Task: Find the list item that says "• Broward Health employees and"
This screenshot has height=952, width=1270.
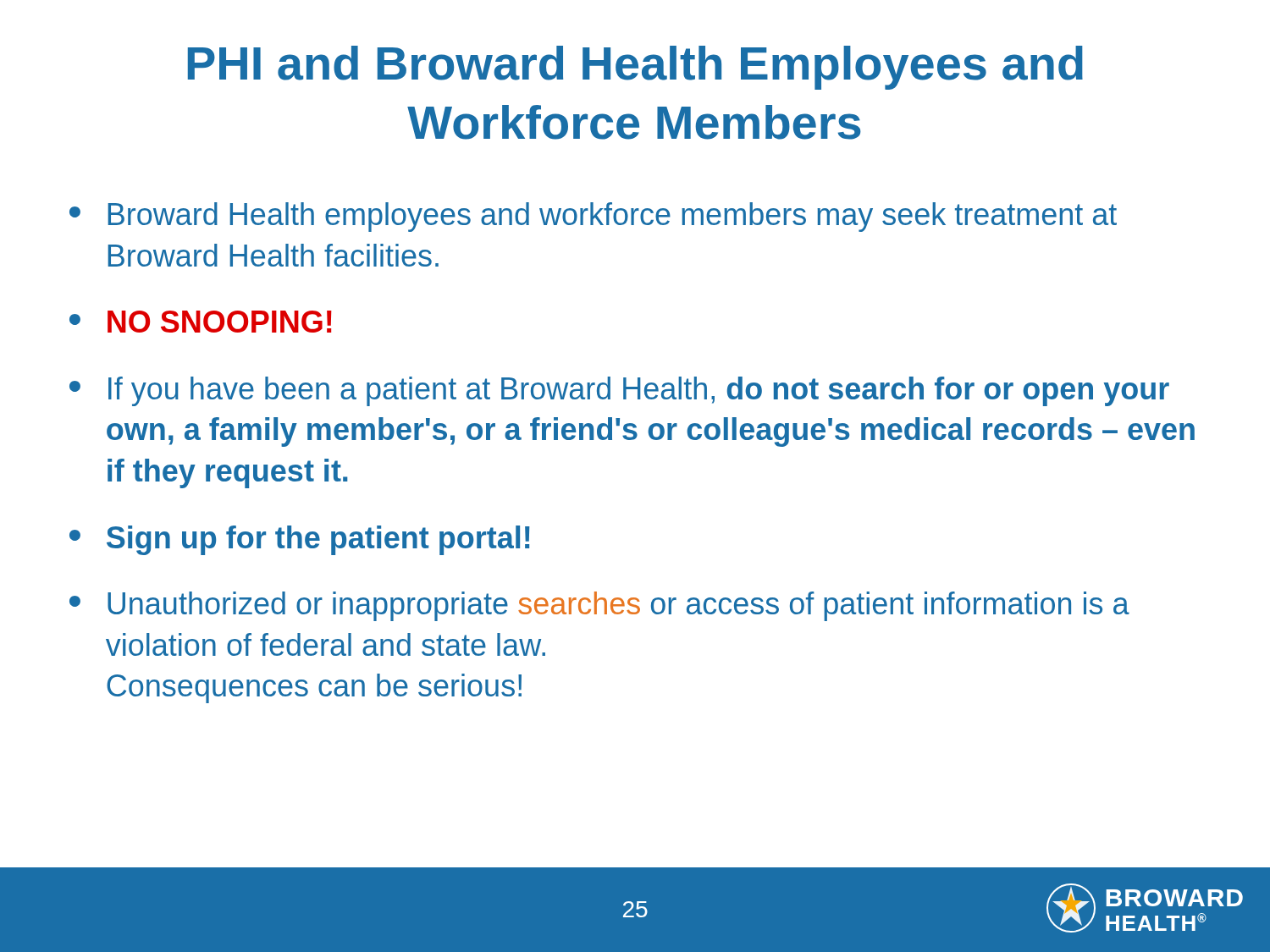Action: coord(635,236)
